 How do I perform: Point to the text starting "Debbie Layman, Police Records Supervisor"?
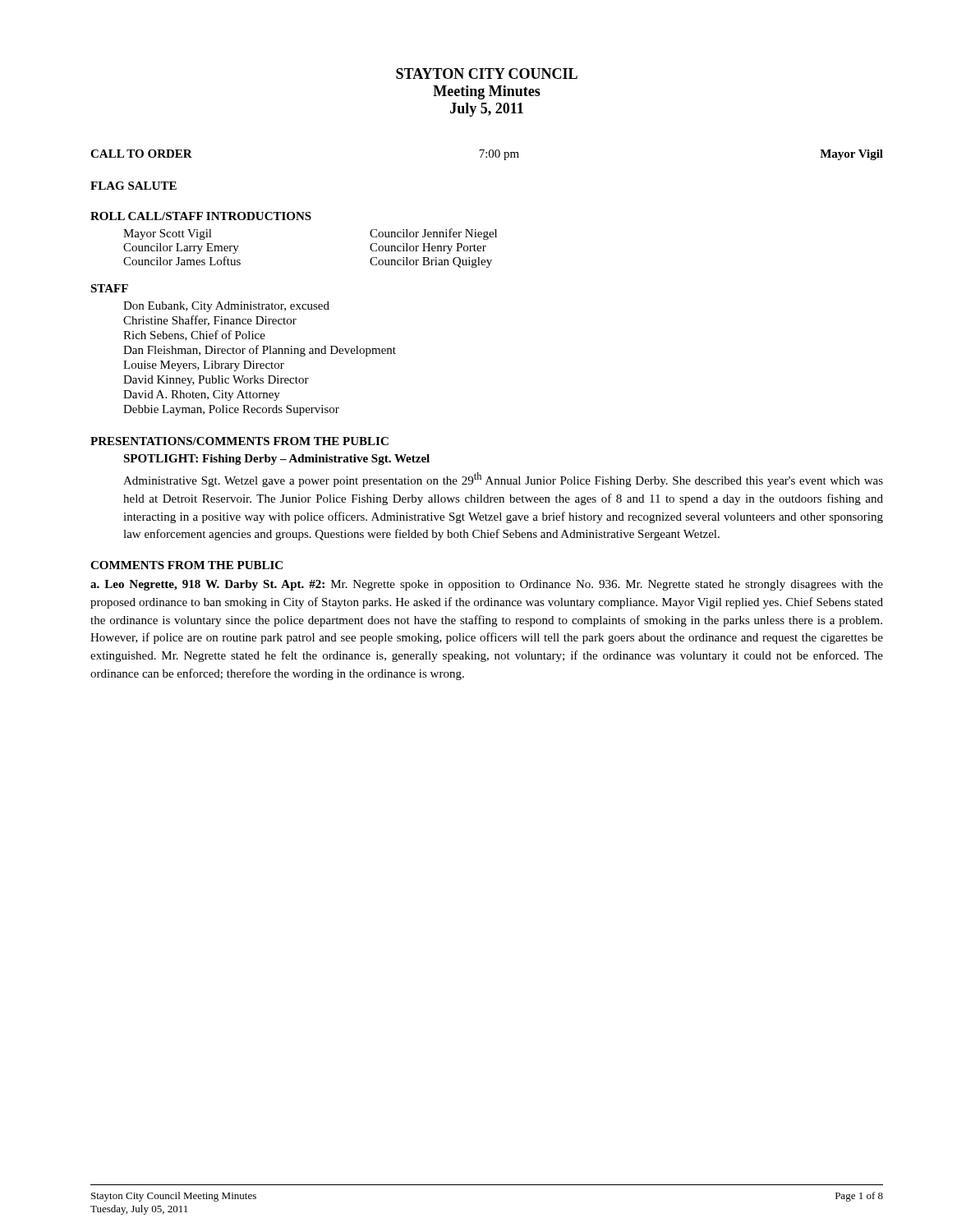click(x=231, y=409)
